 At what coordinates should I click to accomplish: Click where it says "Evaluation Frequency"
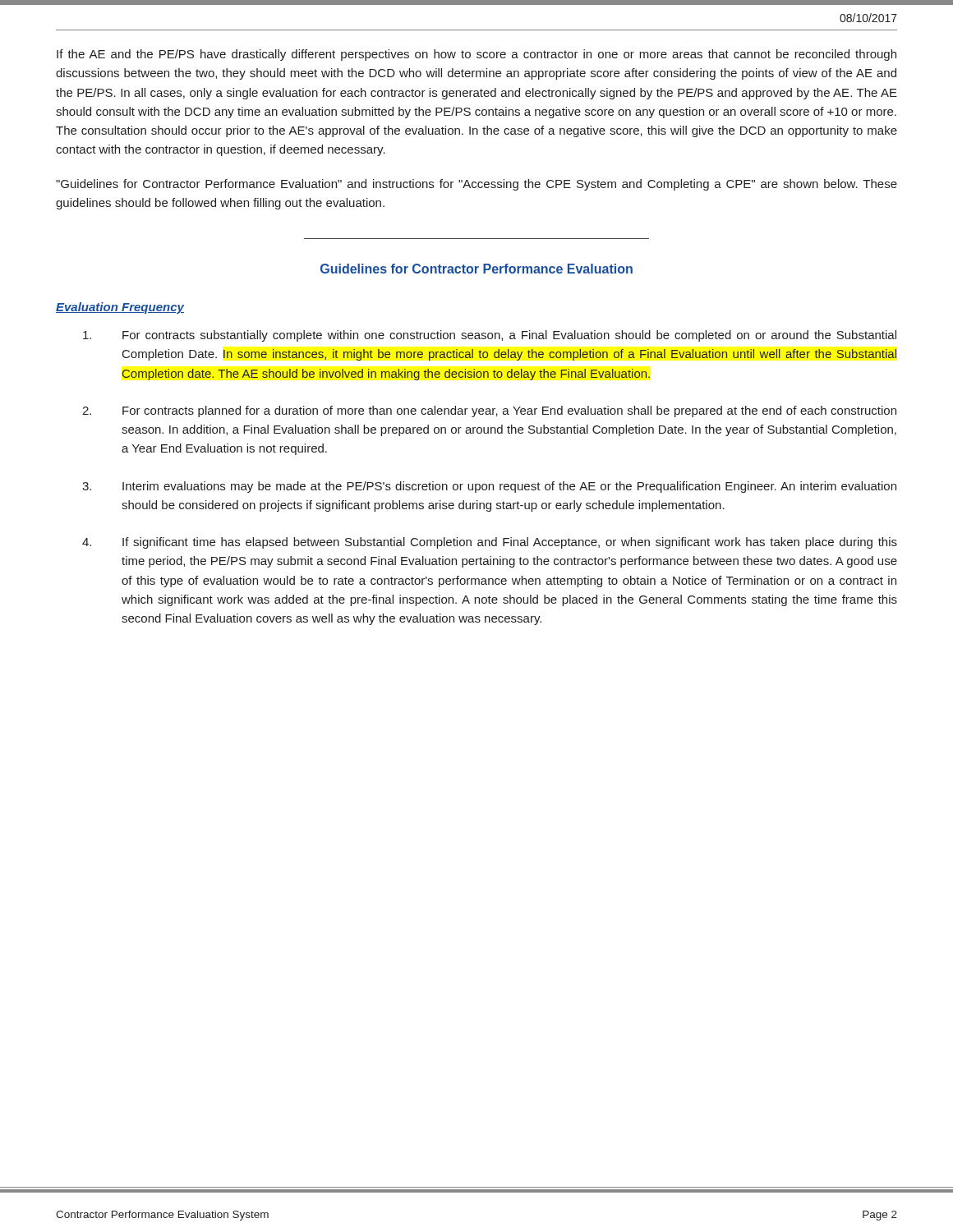(x=120, y=307)
